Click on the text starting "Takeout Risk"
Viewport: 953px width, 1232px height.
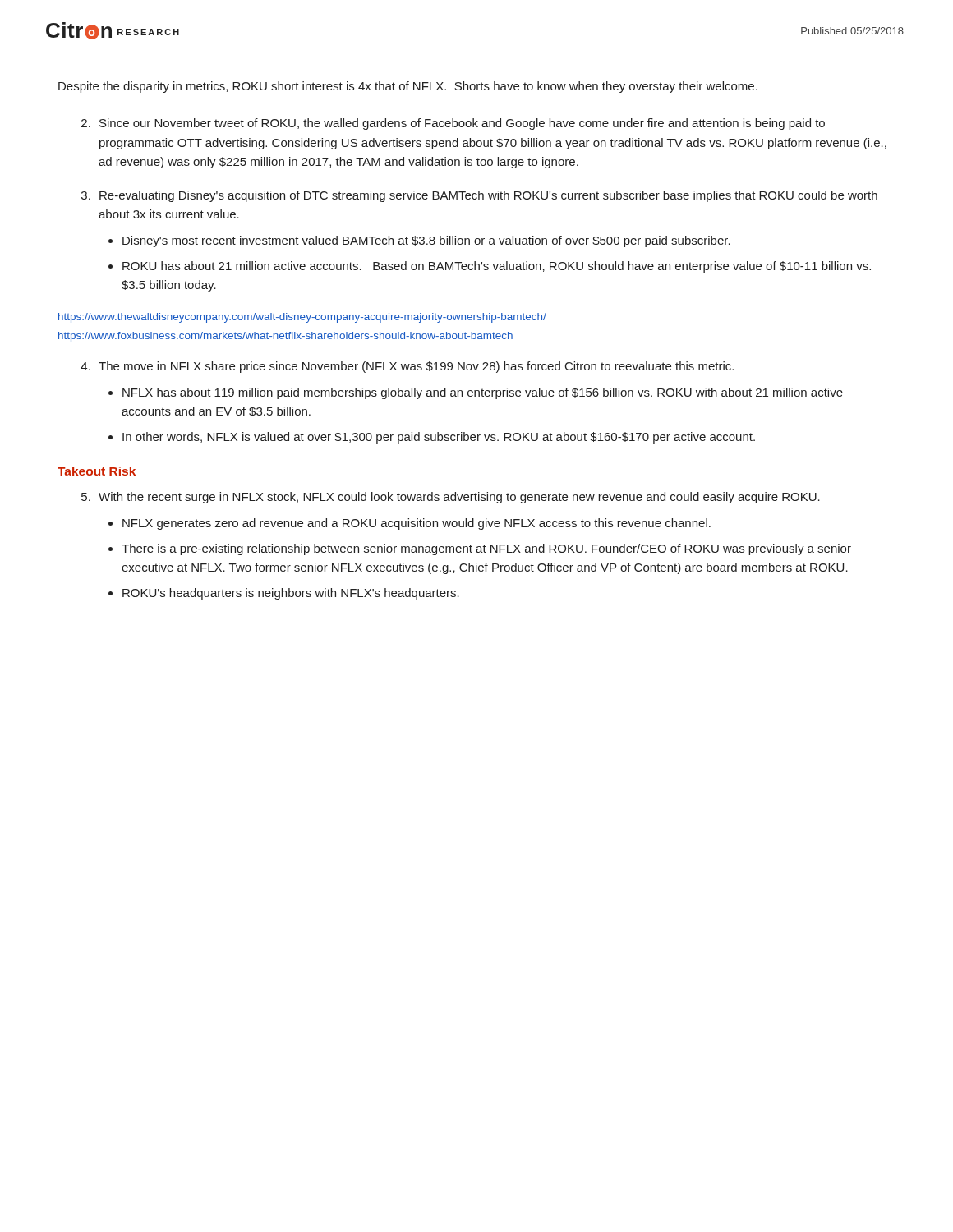(x=97, y=471)
